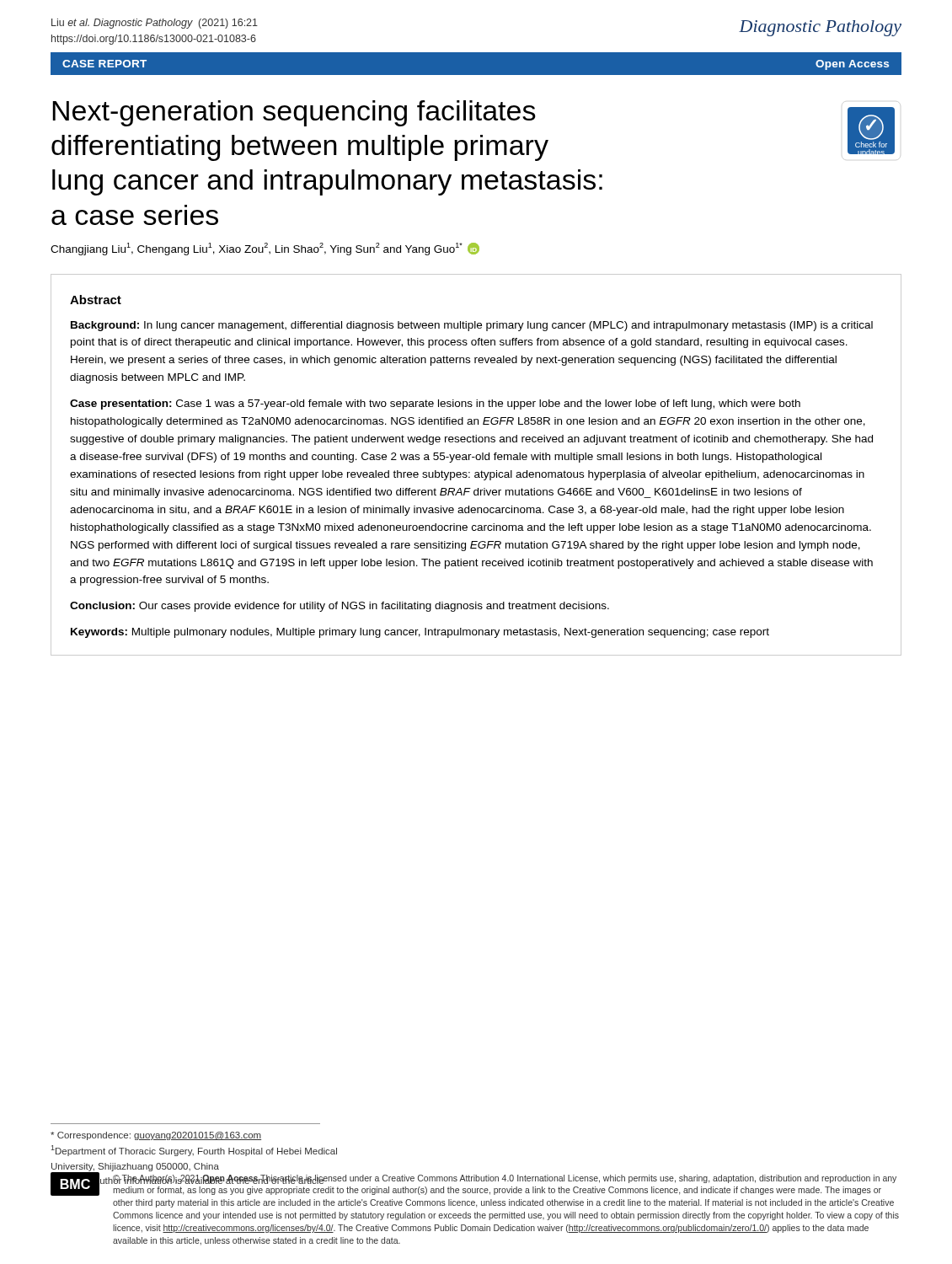Click on the text starting "Correspondence: guoyang20201015@163.com 1Department"

[x=194, y=1154]
